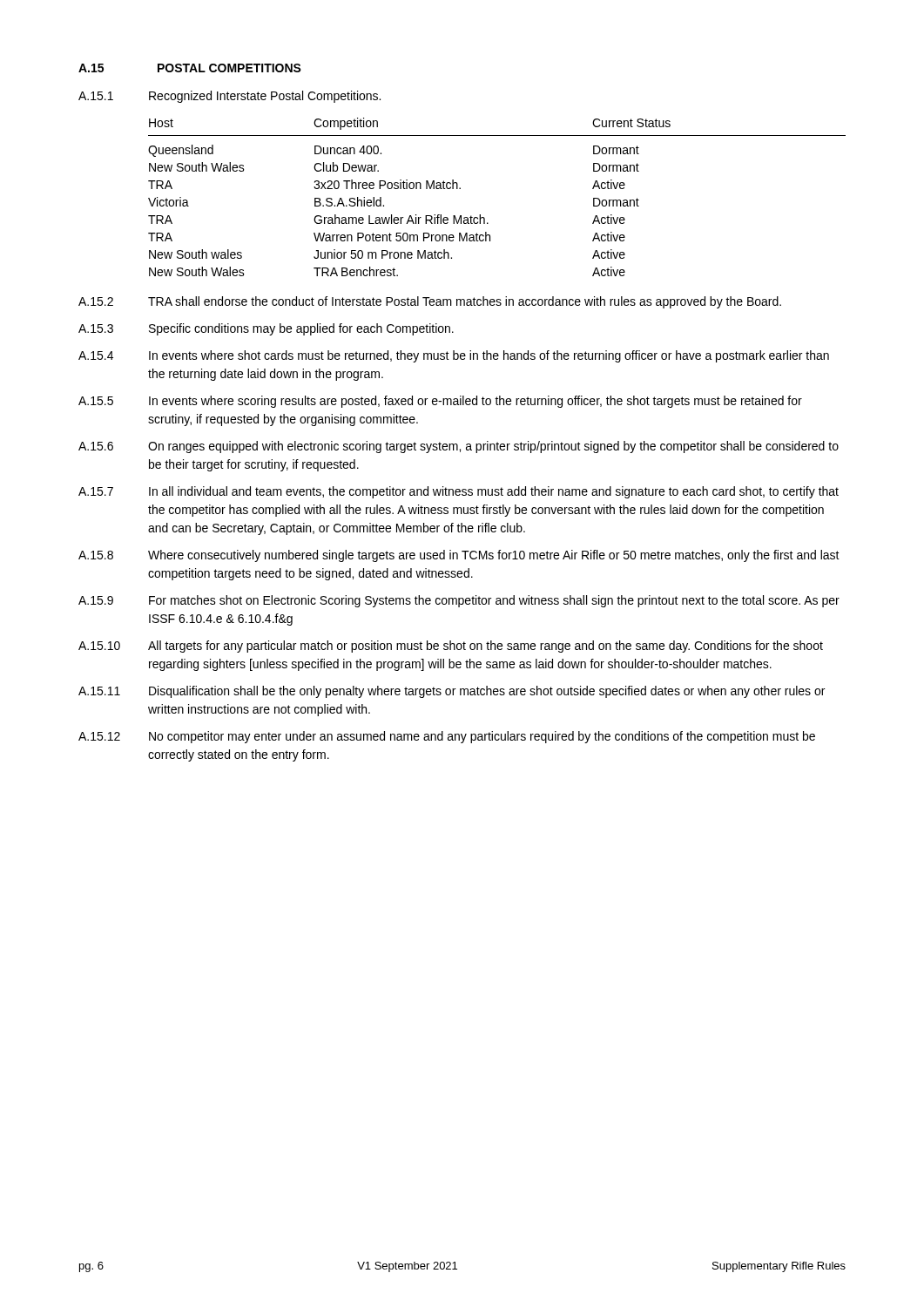Viewport: 924px width, 1307px height.
Task: Point to the passage starting "A.15 POSTAL COMPETITIONS"
Action: coord(190,68)
